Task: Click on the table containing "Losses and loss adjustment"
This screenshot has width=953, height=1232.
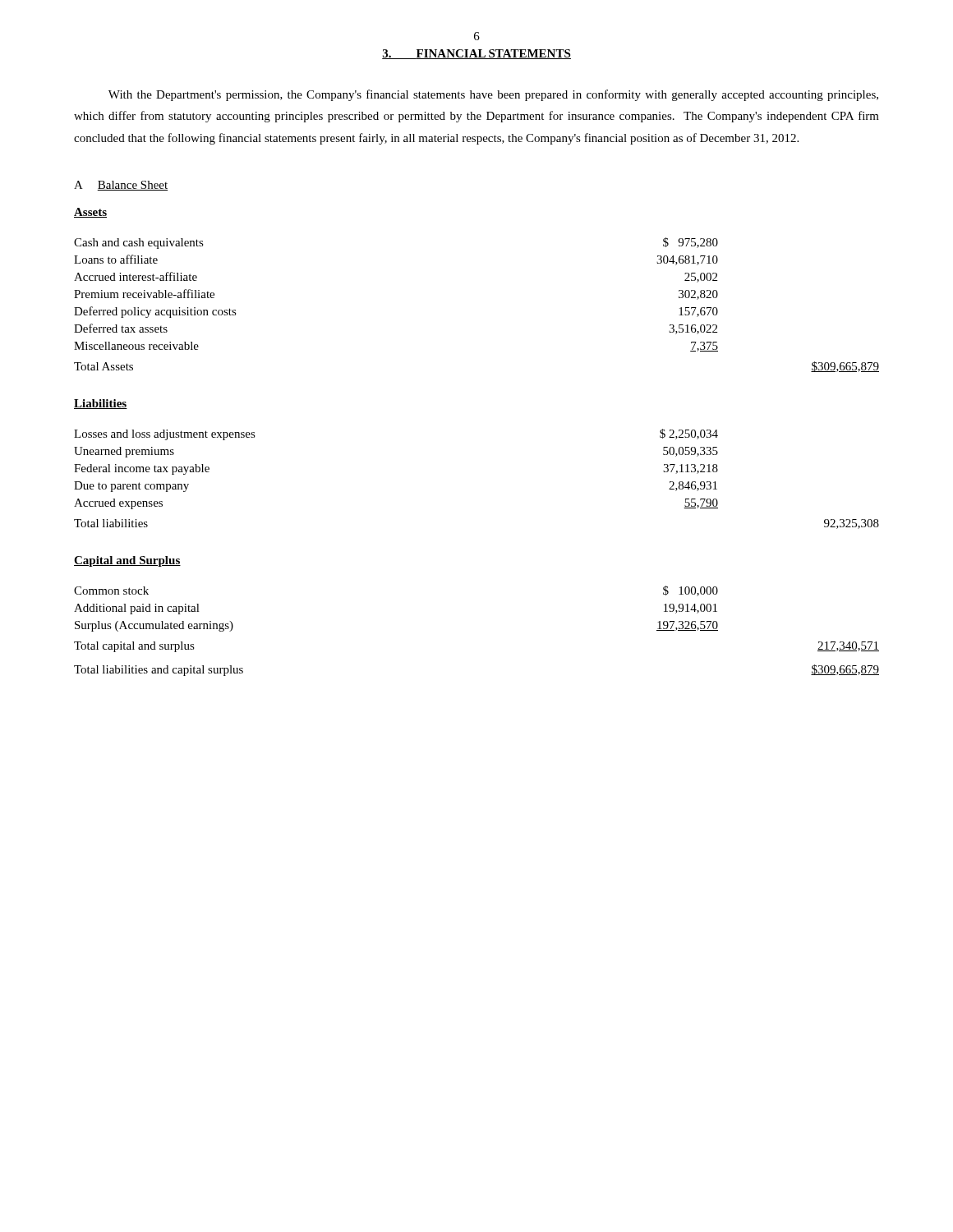Action: pos(476,480)
